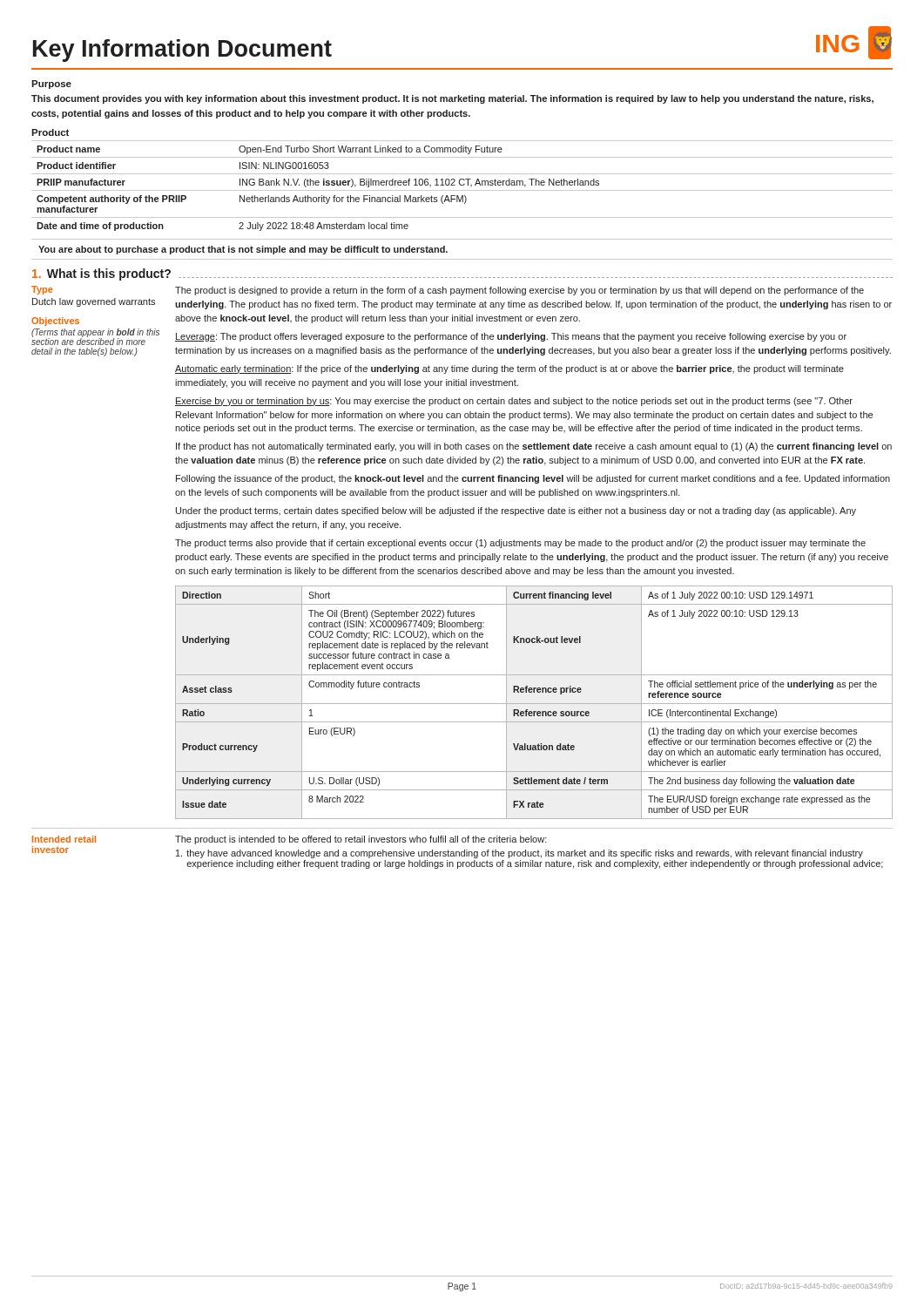Locate the text "DocID: a2d17b9a-9c15-4d45-bd9c-aee00a349fb9"
The height and width of the screenshot is (1307, 924).
pos(806,1286)
